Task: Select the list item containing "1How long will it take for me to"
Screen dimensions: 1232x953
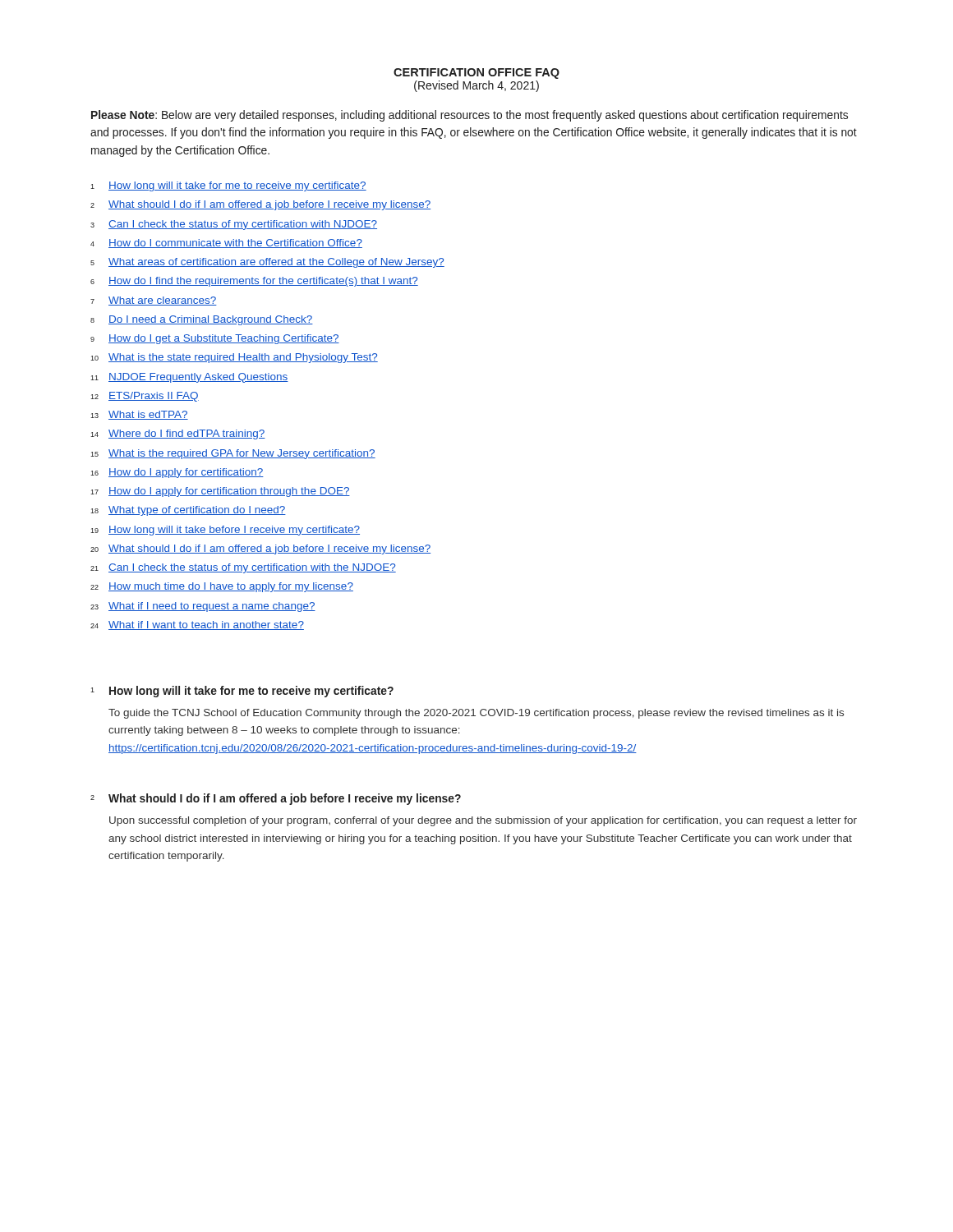Action: (228, 186)
